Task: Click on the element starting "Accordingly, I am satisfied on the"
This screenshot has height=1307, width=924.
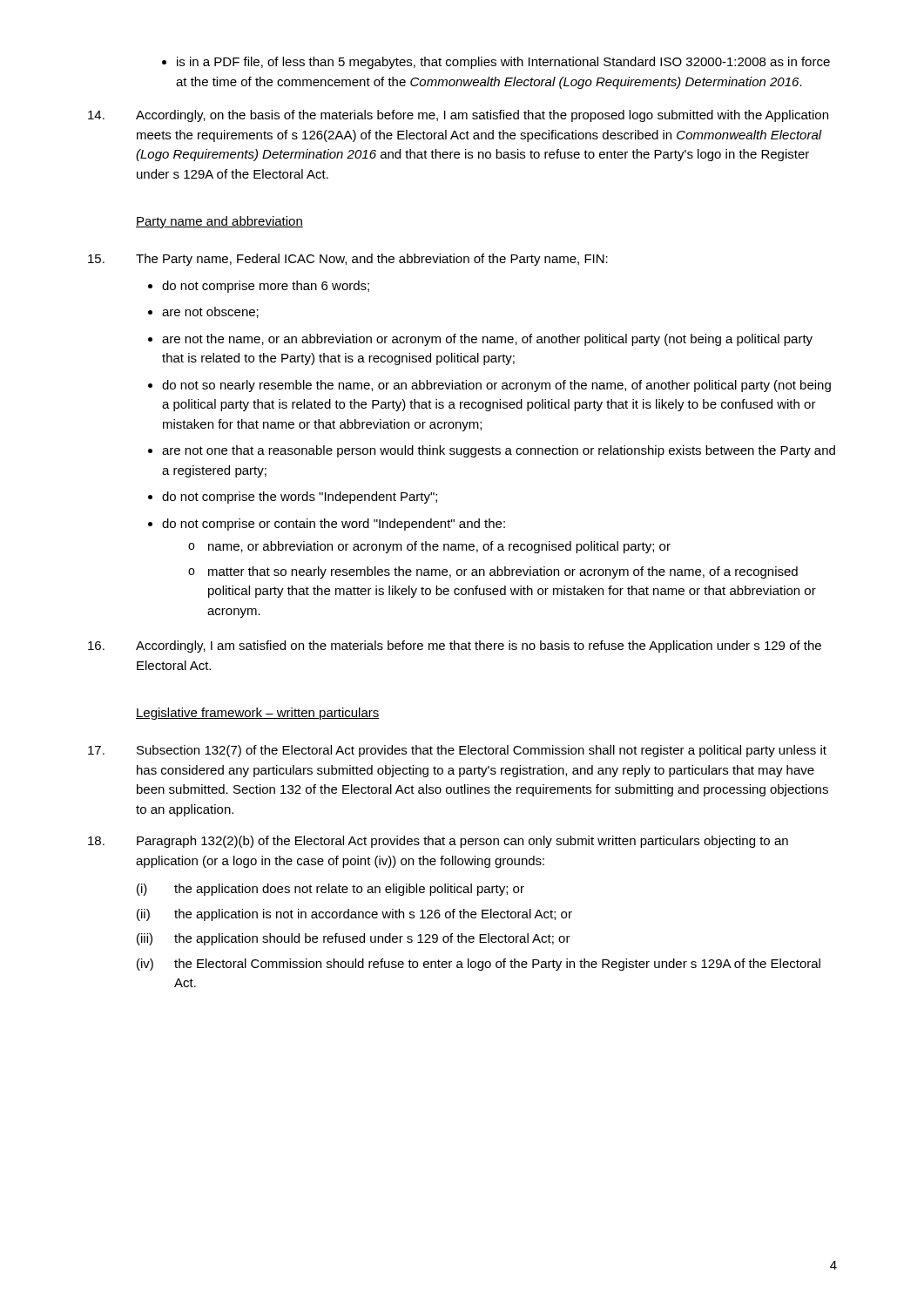Action: click(462, 656)
